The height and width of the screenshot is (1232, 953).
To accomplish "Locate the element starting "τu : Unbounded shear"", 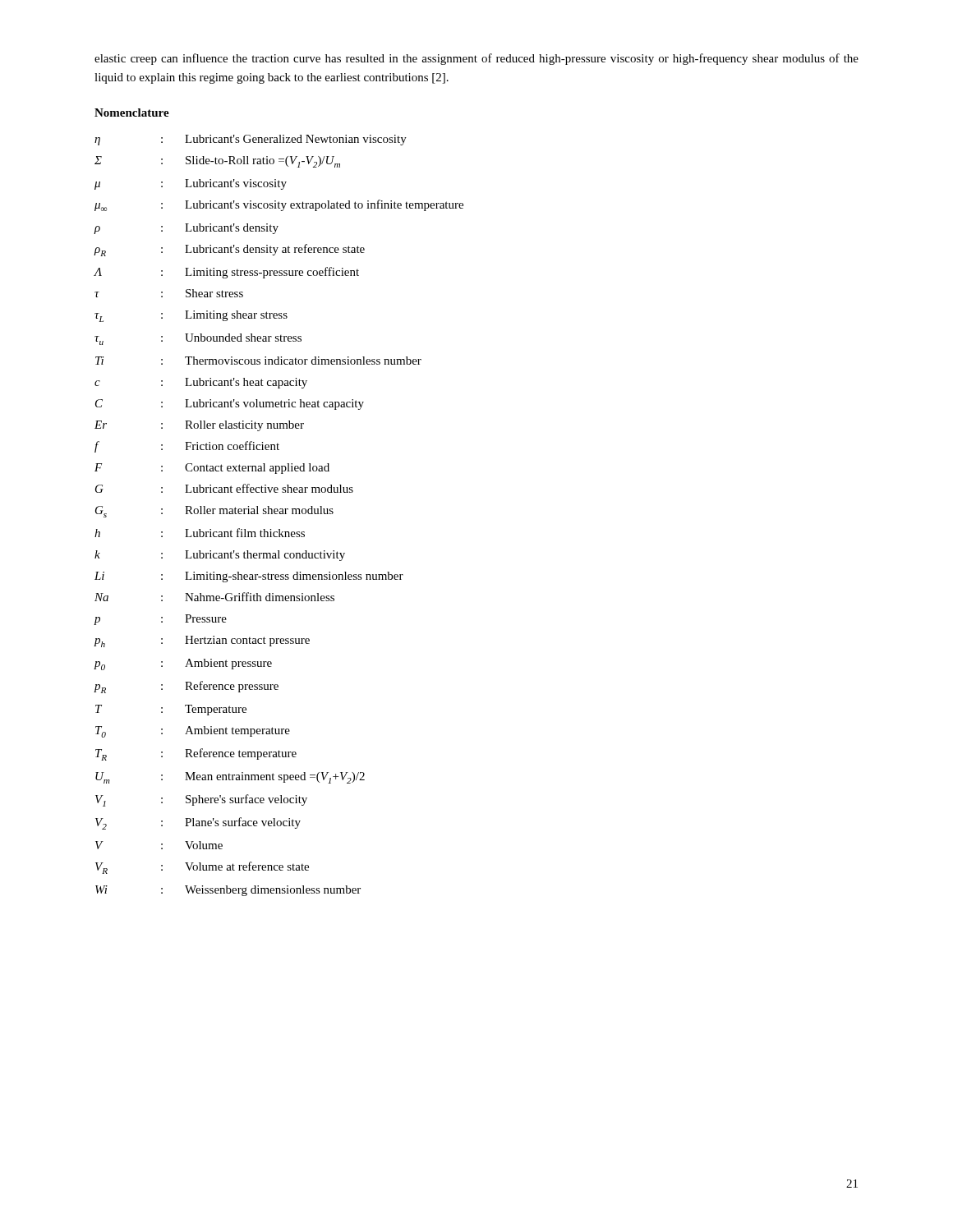I will pos(198,339).
